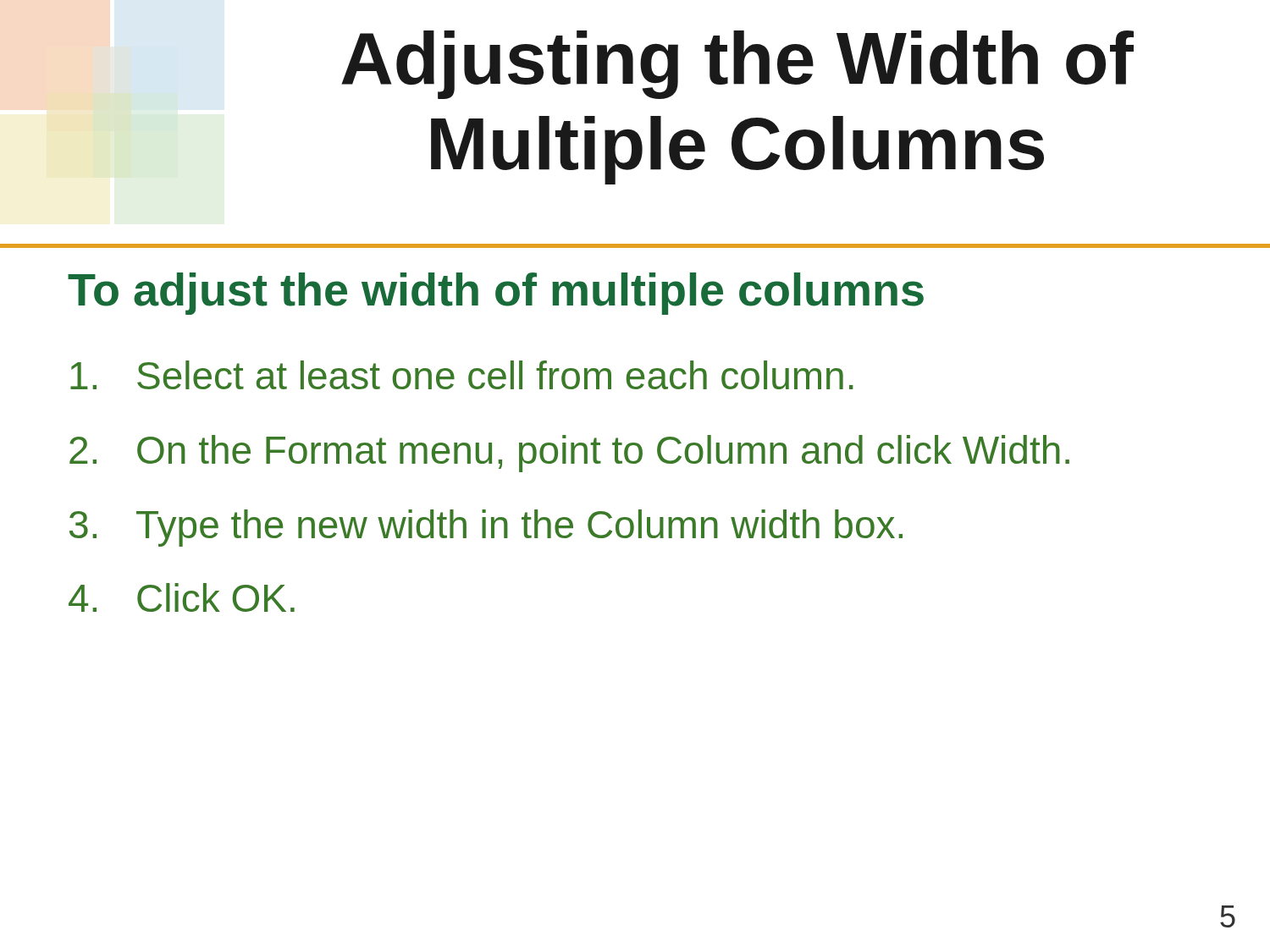Viewport: 1270px width, 952px height.
Task: Click where it says "To adjust the width of multiple columns"
Action: pyautogui.click(x=497, y=289)
